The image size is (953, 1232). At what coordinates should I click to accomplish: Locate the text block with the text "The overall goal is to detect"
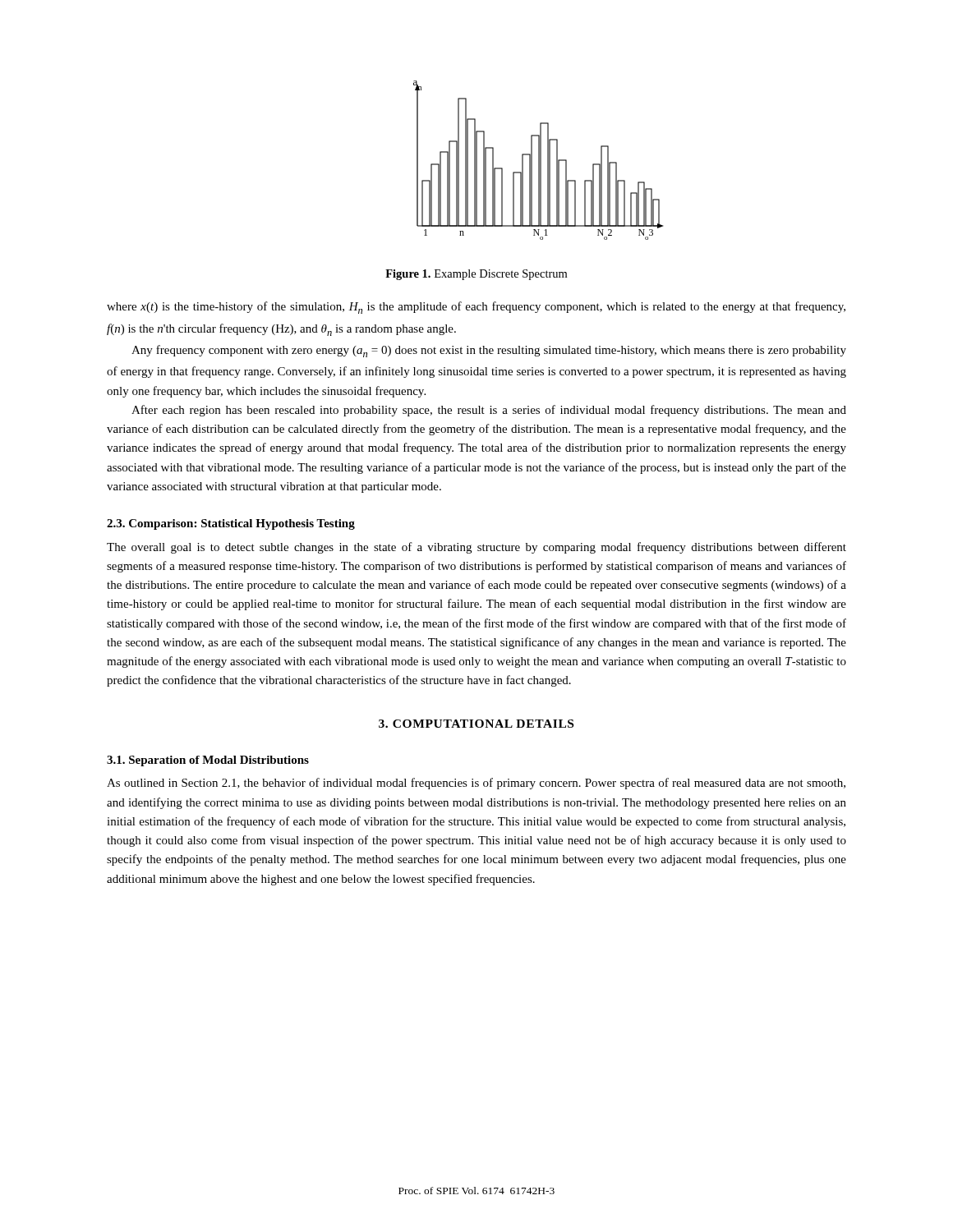476,614
